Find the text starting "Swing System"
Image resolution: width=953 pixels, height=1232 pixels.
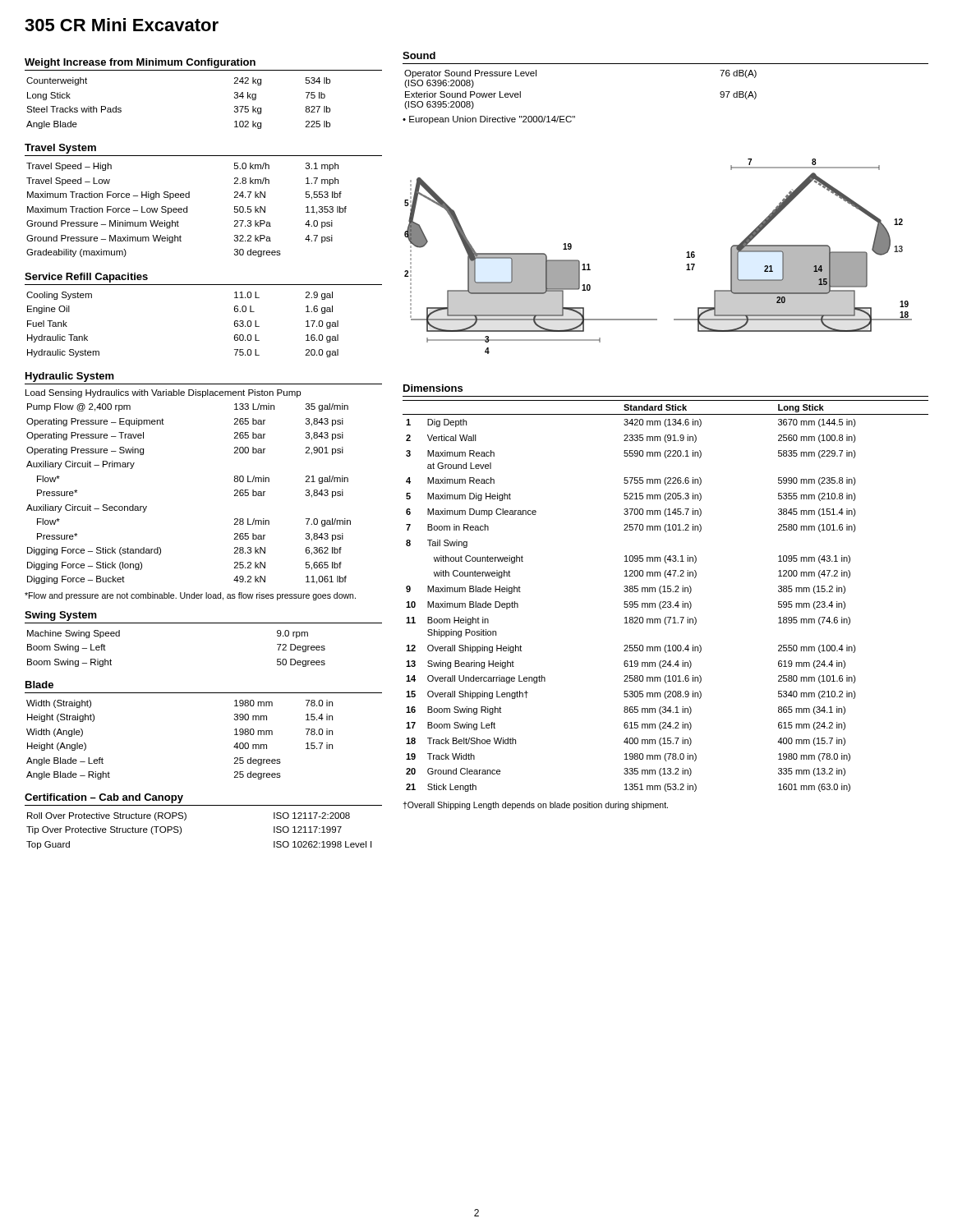tap(61, 615)
